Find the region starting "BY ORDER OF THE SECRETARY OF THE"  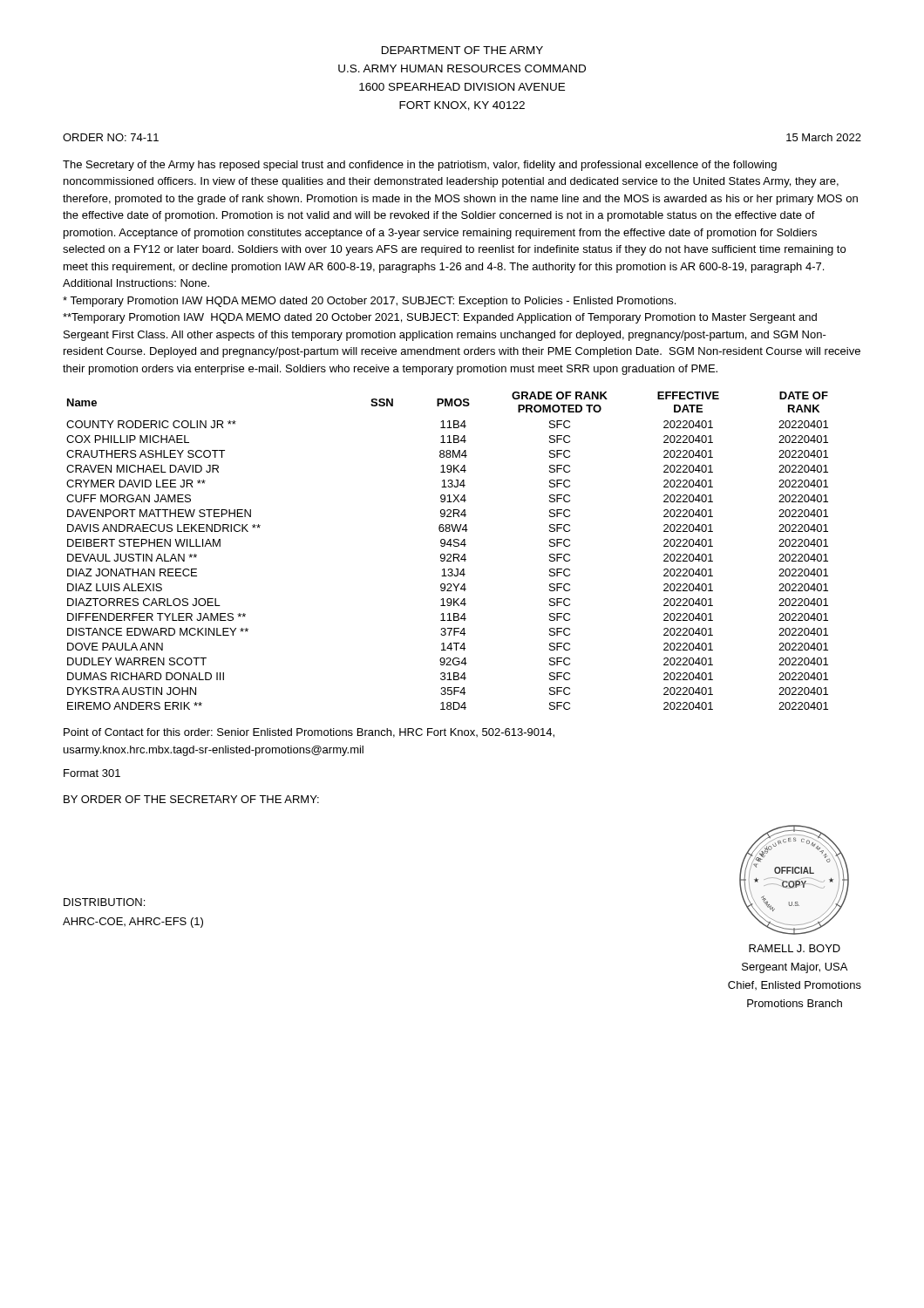click(191, 799)
